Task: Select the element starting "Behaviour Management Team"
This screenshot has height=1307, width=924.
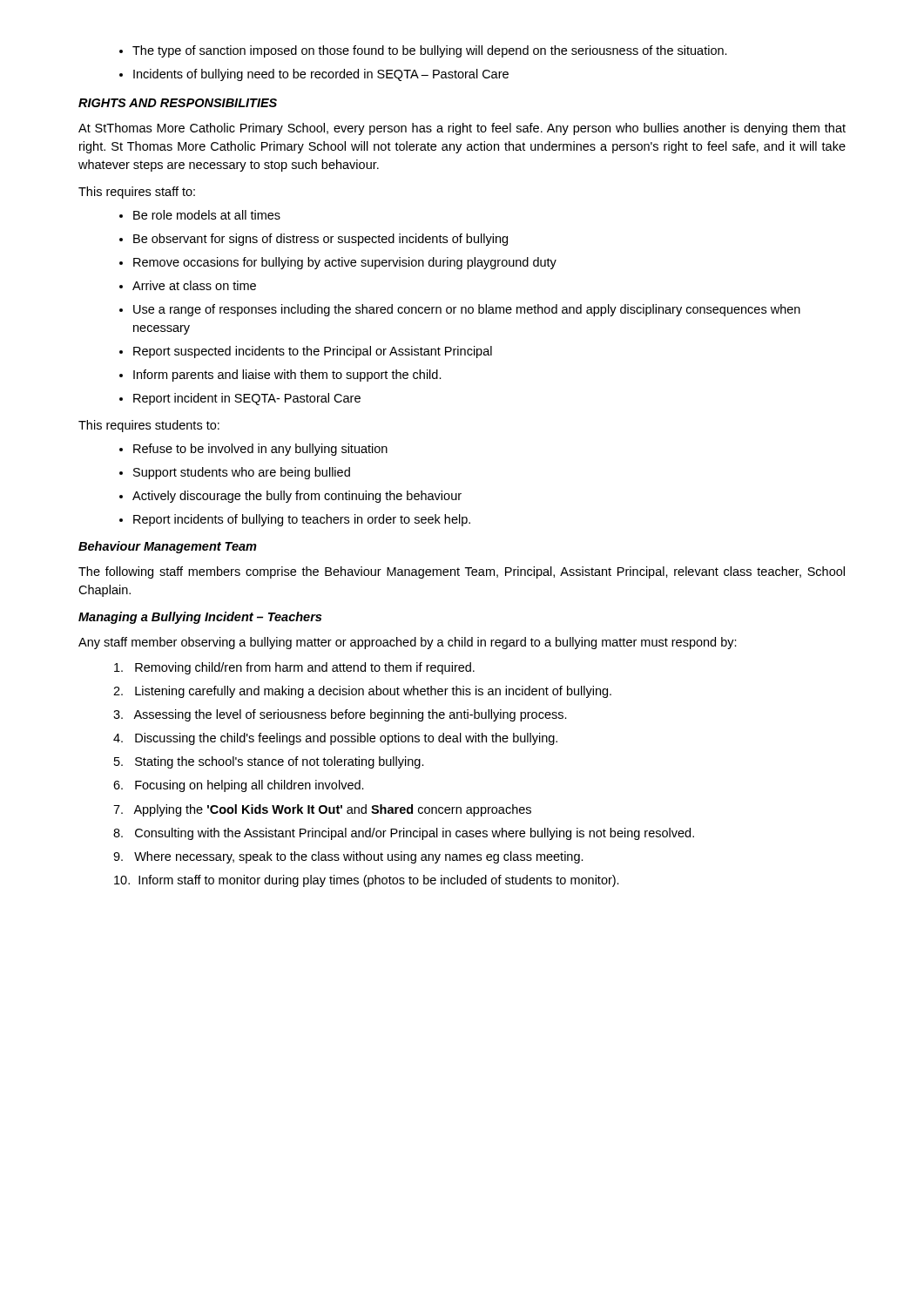Action: point(168,547)
